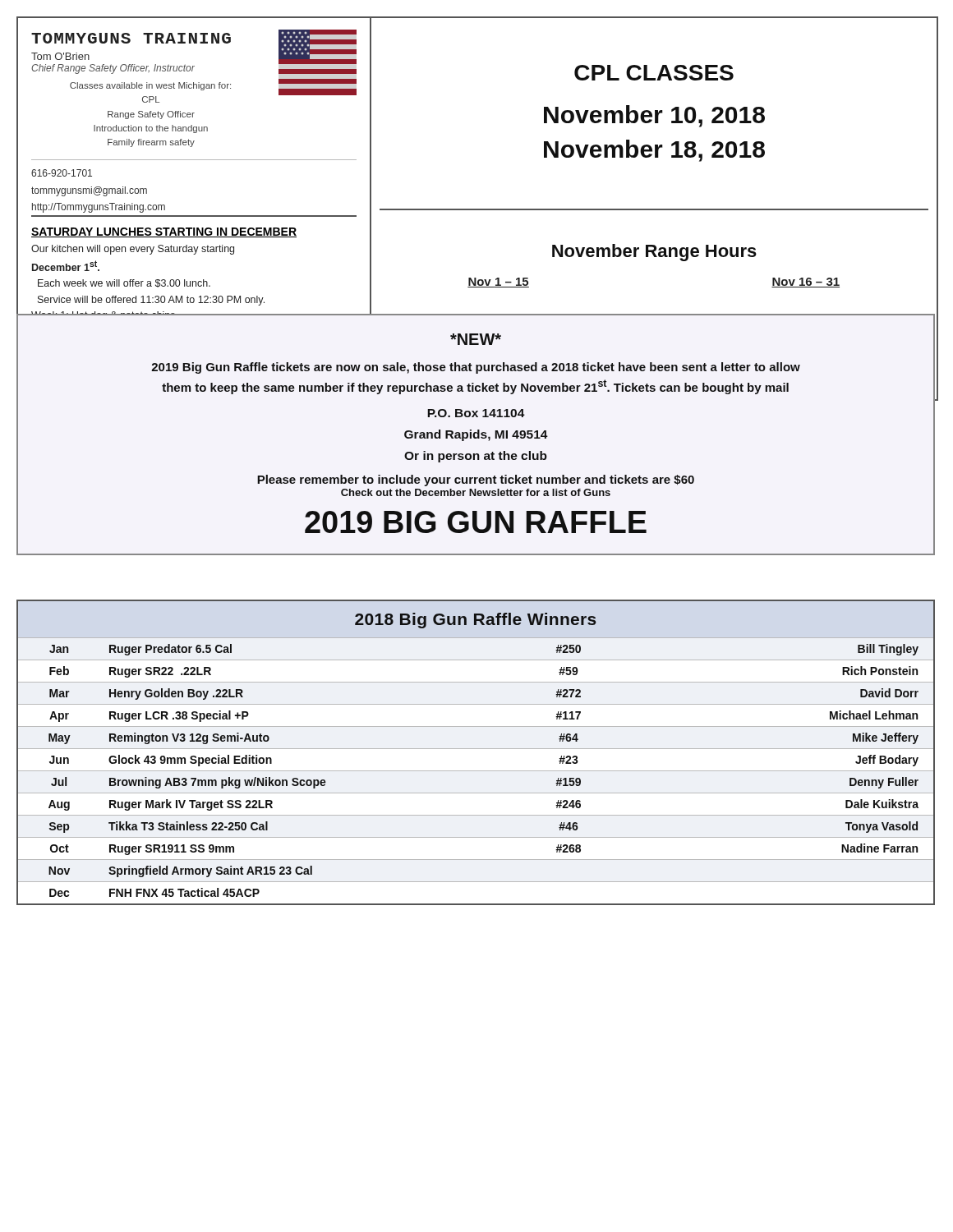The width and height of the screenshot is (953, 1232).
Task: Find "Tom O'Brien" on this page
Action: point(60,56)
